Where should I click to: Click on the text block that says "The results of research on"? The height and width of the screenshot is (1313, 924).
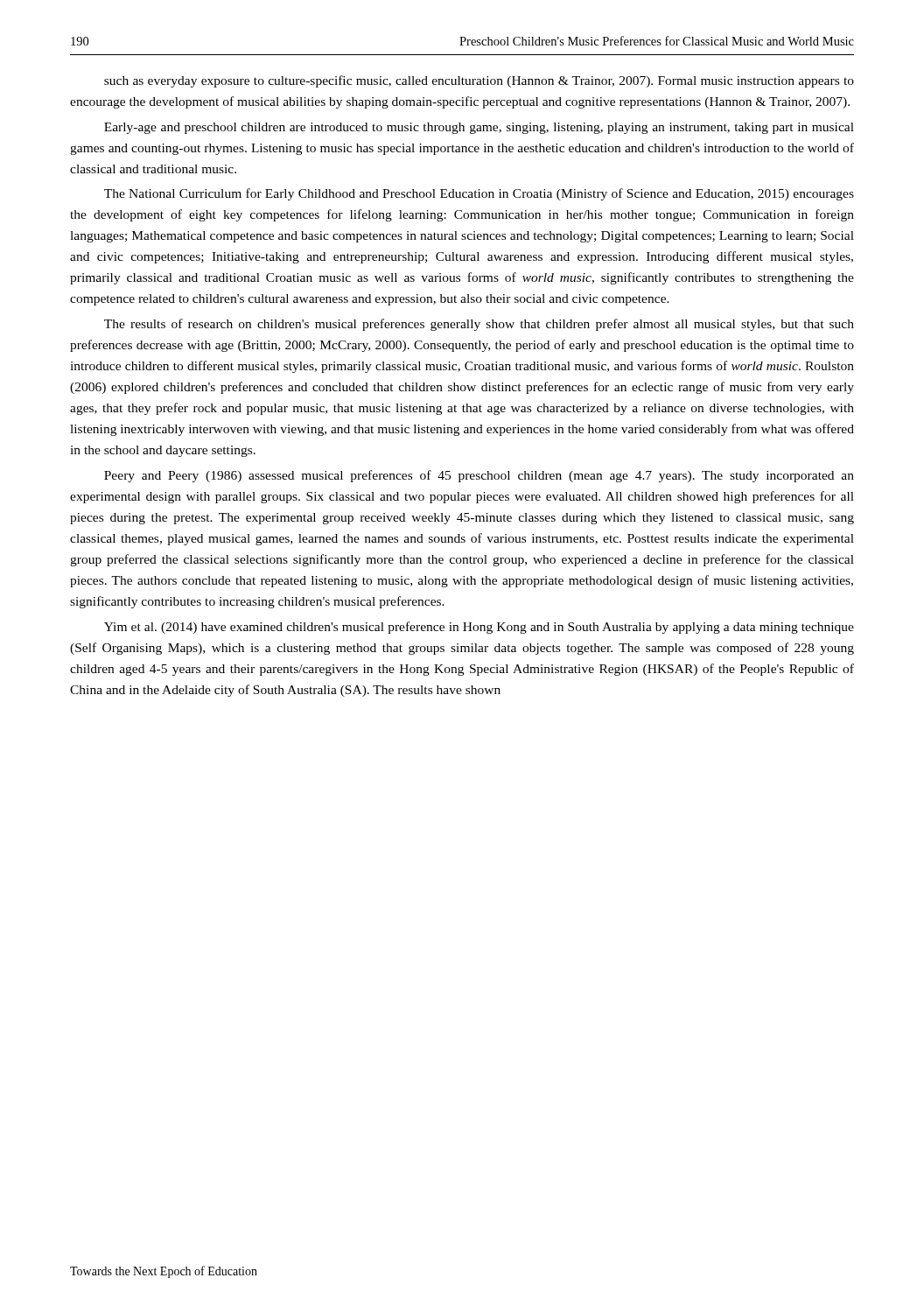point(462,387)
